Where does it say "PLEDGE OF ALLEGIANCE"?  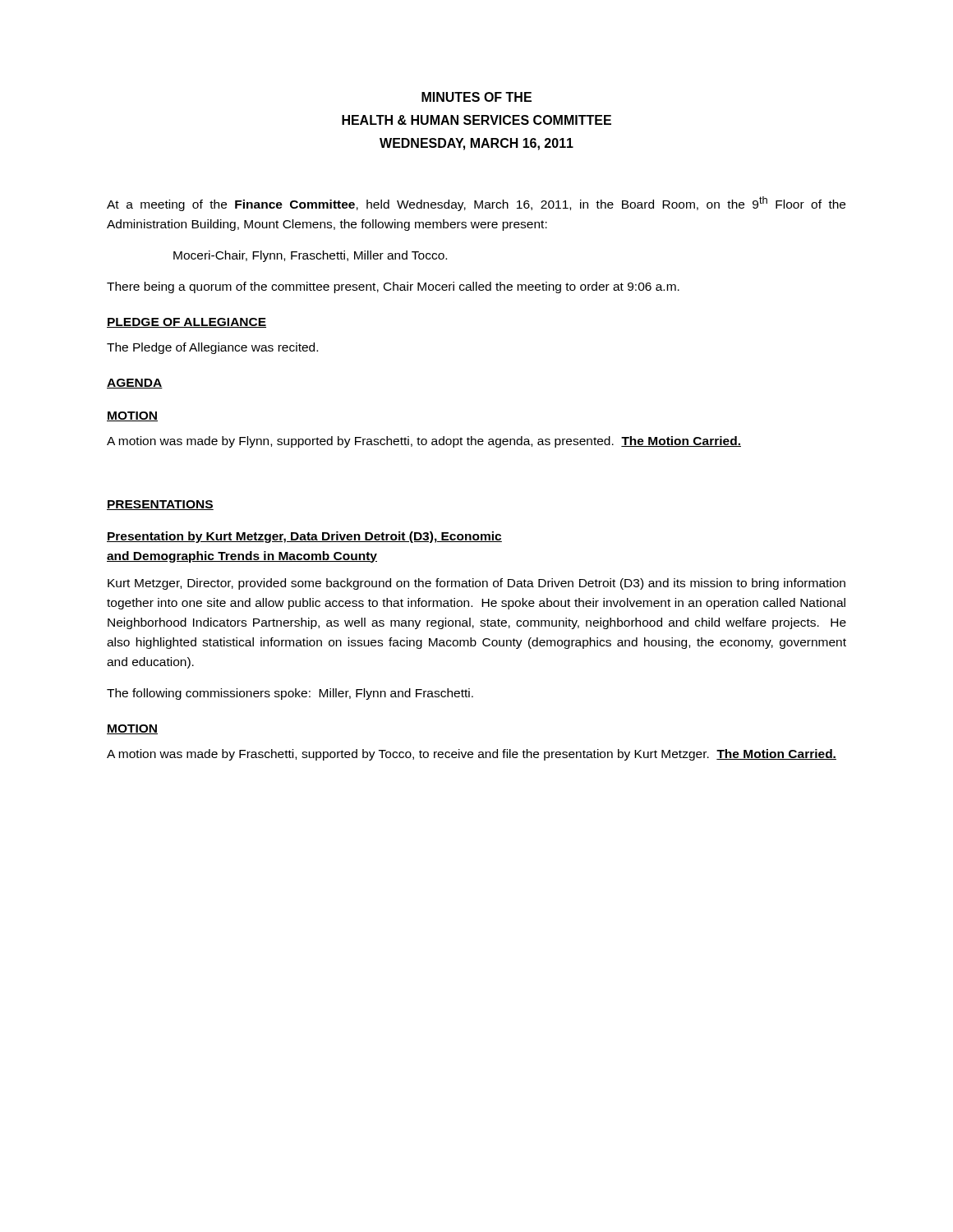(187, 322)
